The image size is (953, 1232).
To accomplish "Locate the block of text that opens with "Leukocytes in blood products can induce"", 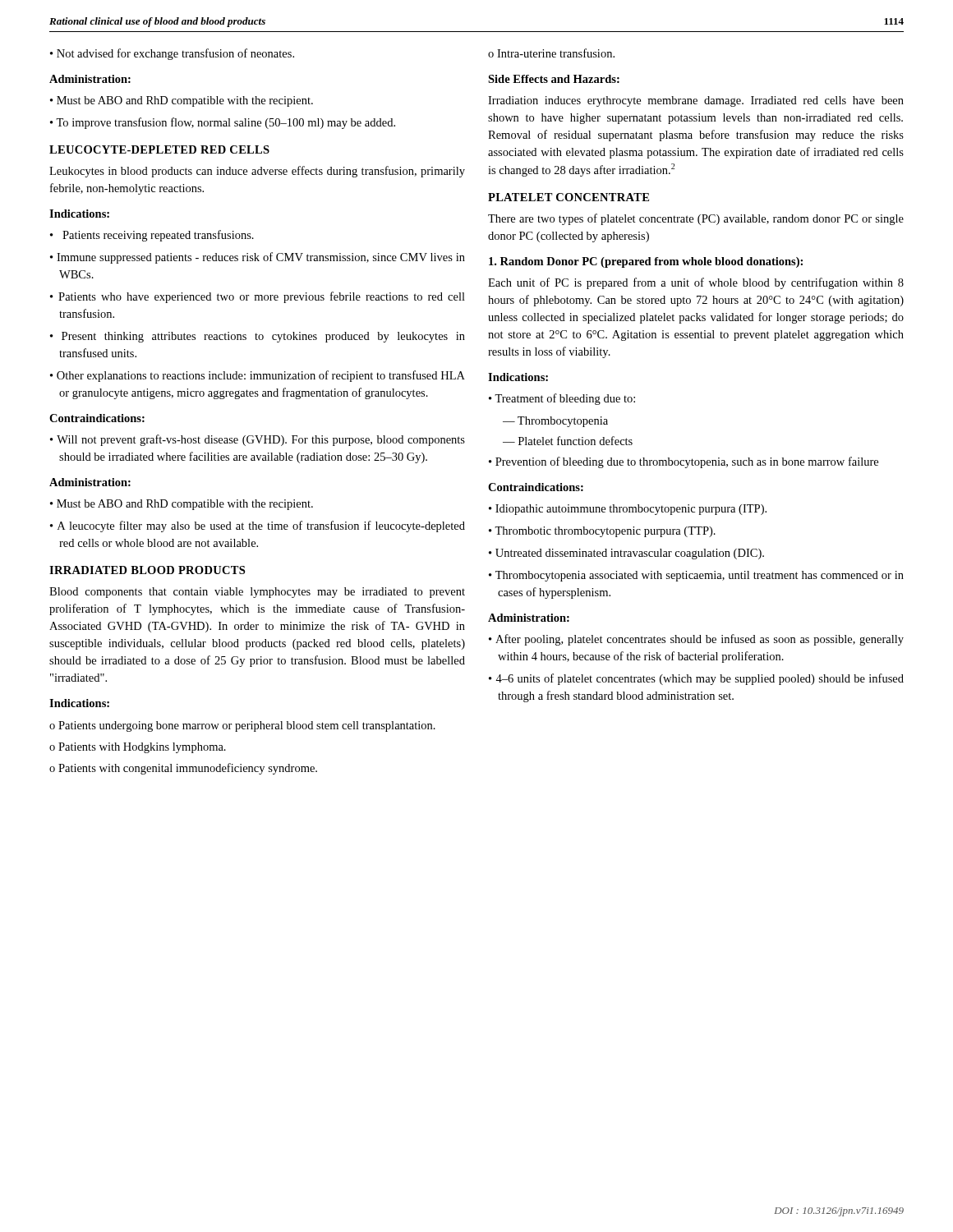I will (257, 180).
